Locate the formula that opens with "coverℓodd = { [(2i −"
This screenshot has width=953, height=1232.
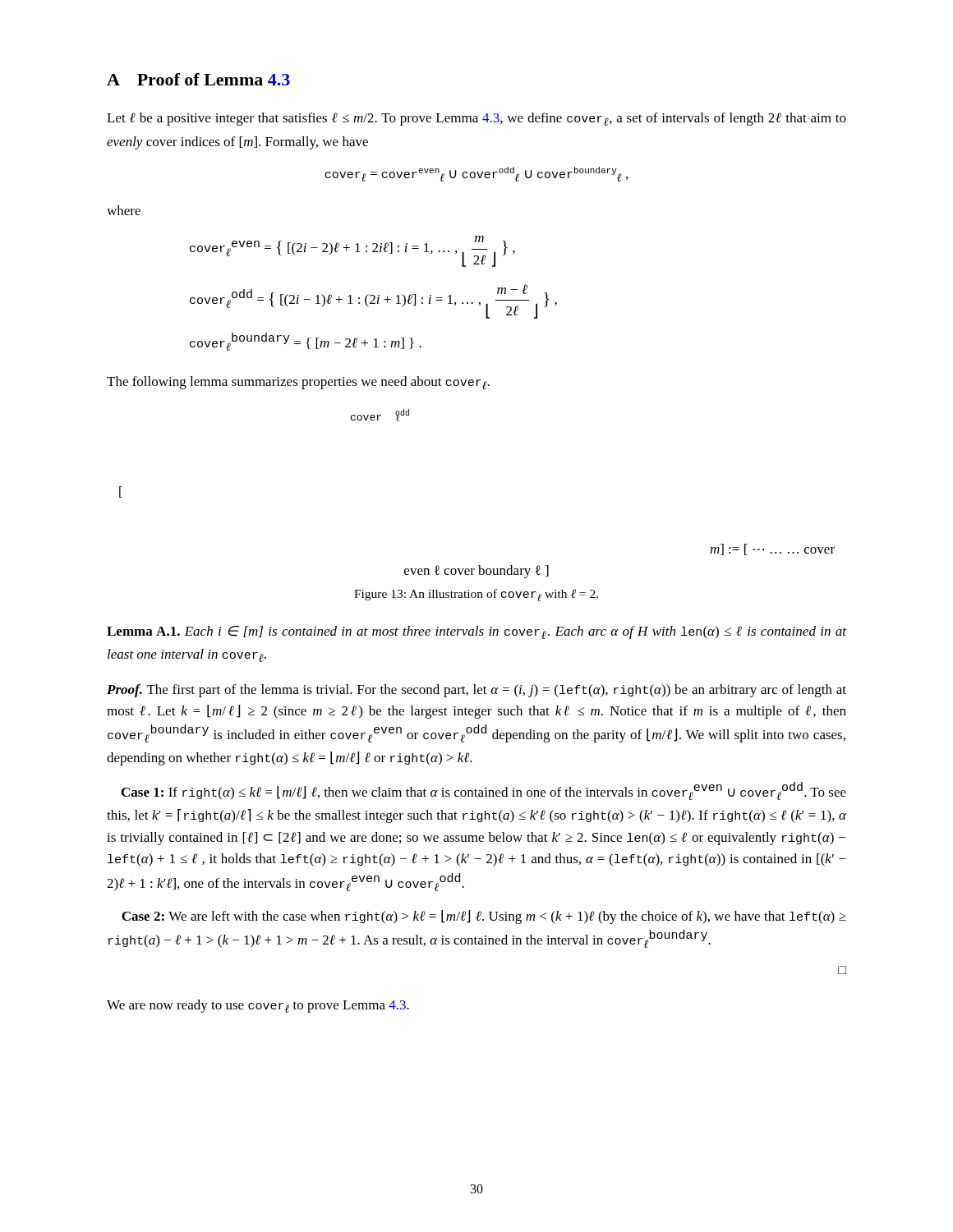pos(373,301)
